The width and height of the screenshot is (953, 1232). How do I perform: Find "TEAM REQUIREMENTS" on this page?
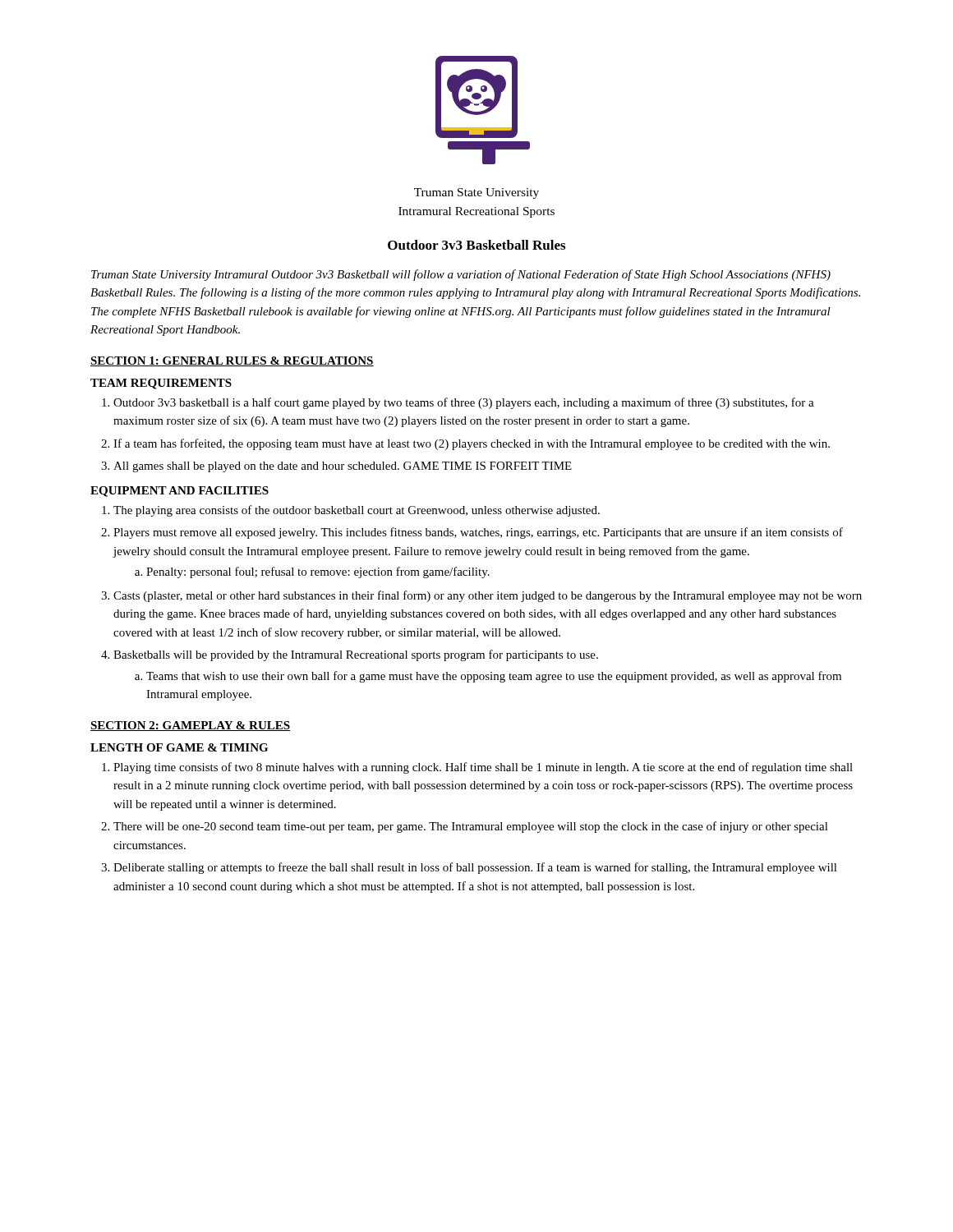point(161,382)
